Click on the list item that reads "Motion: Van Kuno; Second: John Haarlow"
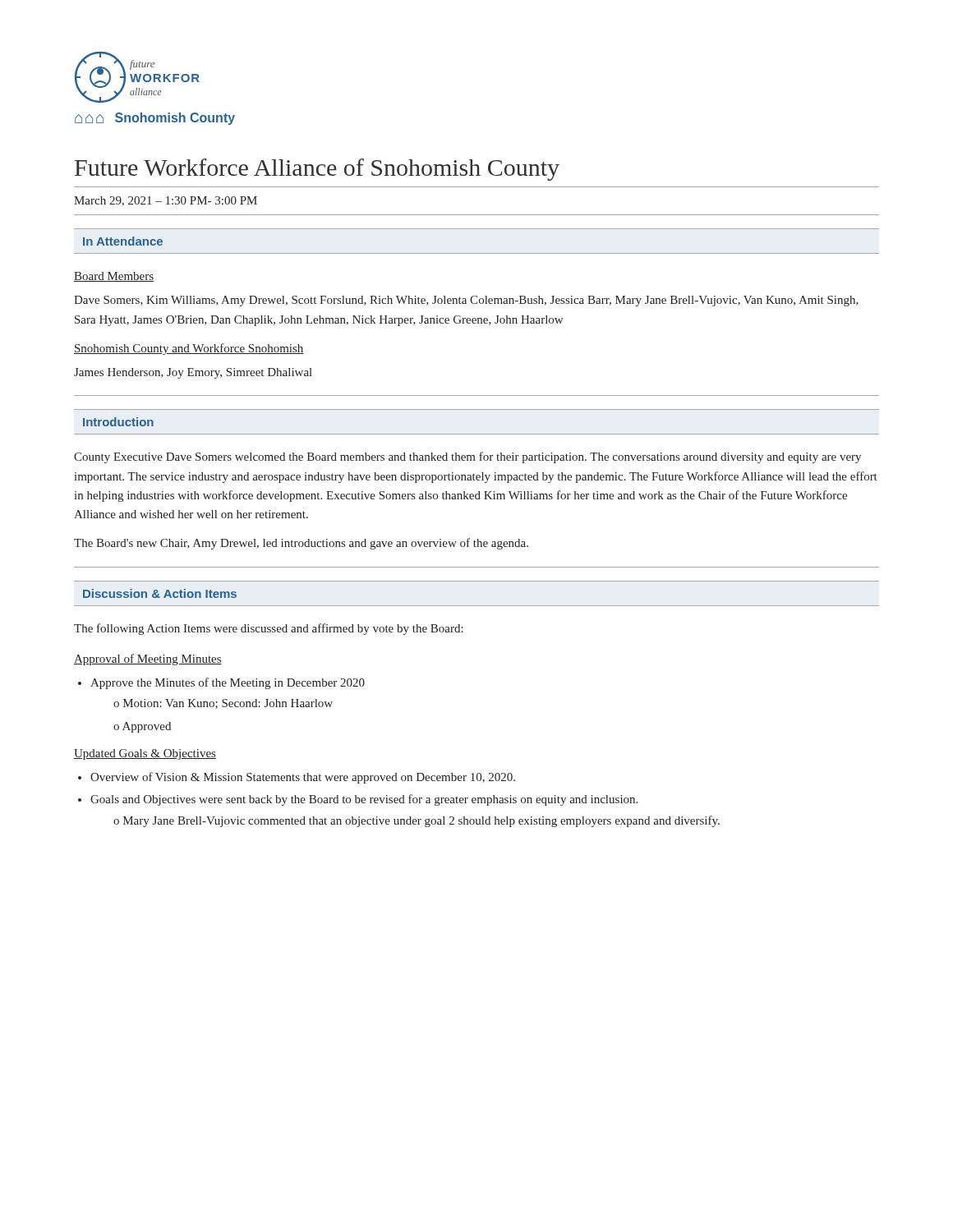The height and width of the screenshot is (1232, 953). [228, 703]
